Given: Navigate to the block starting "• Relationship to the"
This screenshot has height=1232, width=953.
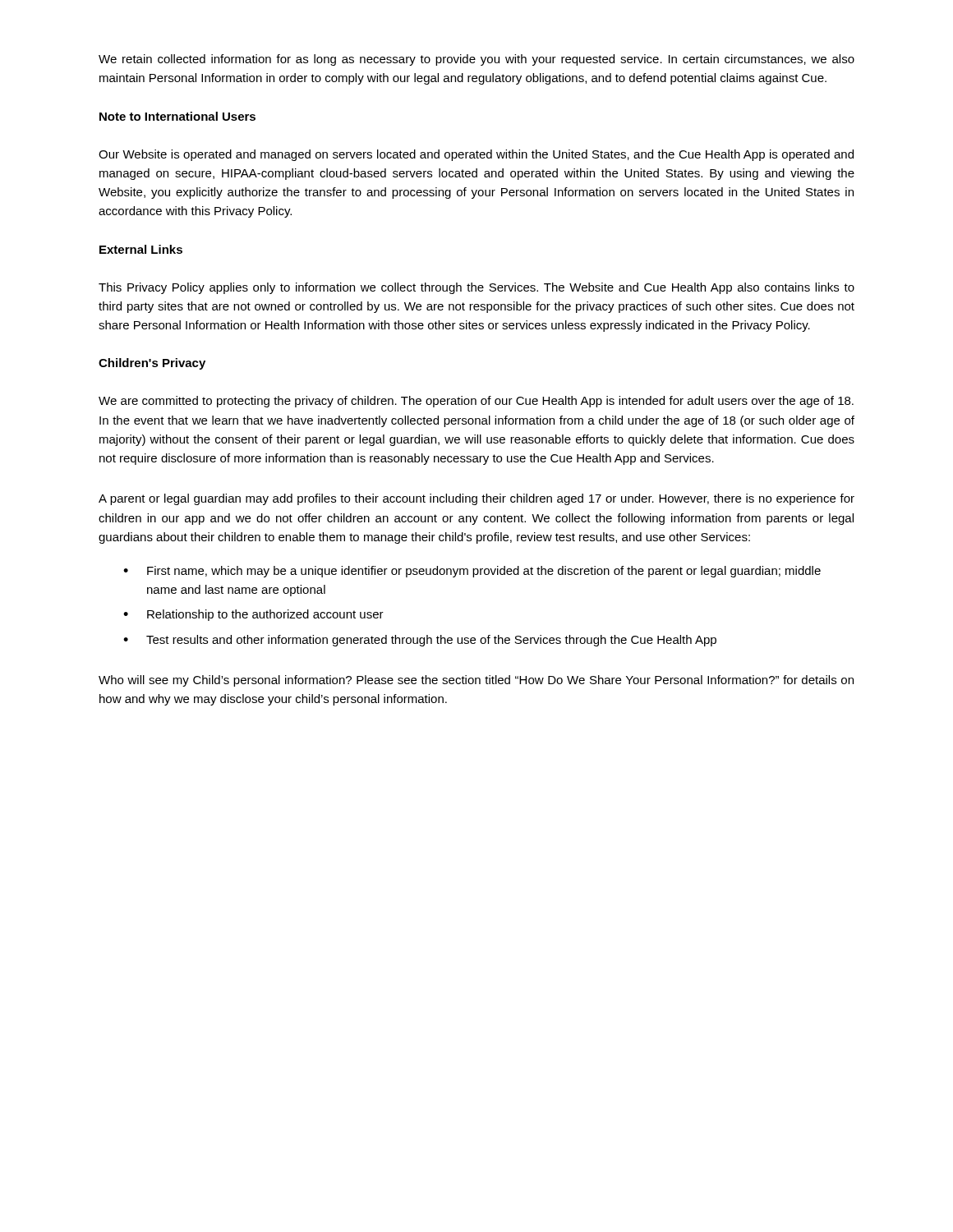Looking at the screenshot, I should (x=253, y=615).
